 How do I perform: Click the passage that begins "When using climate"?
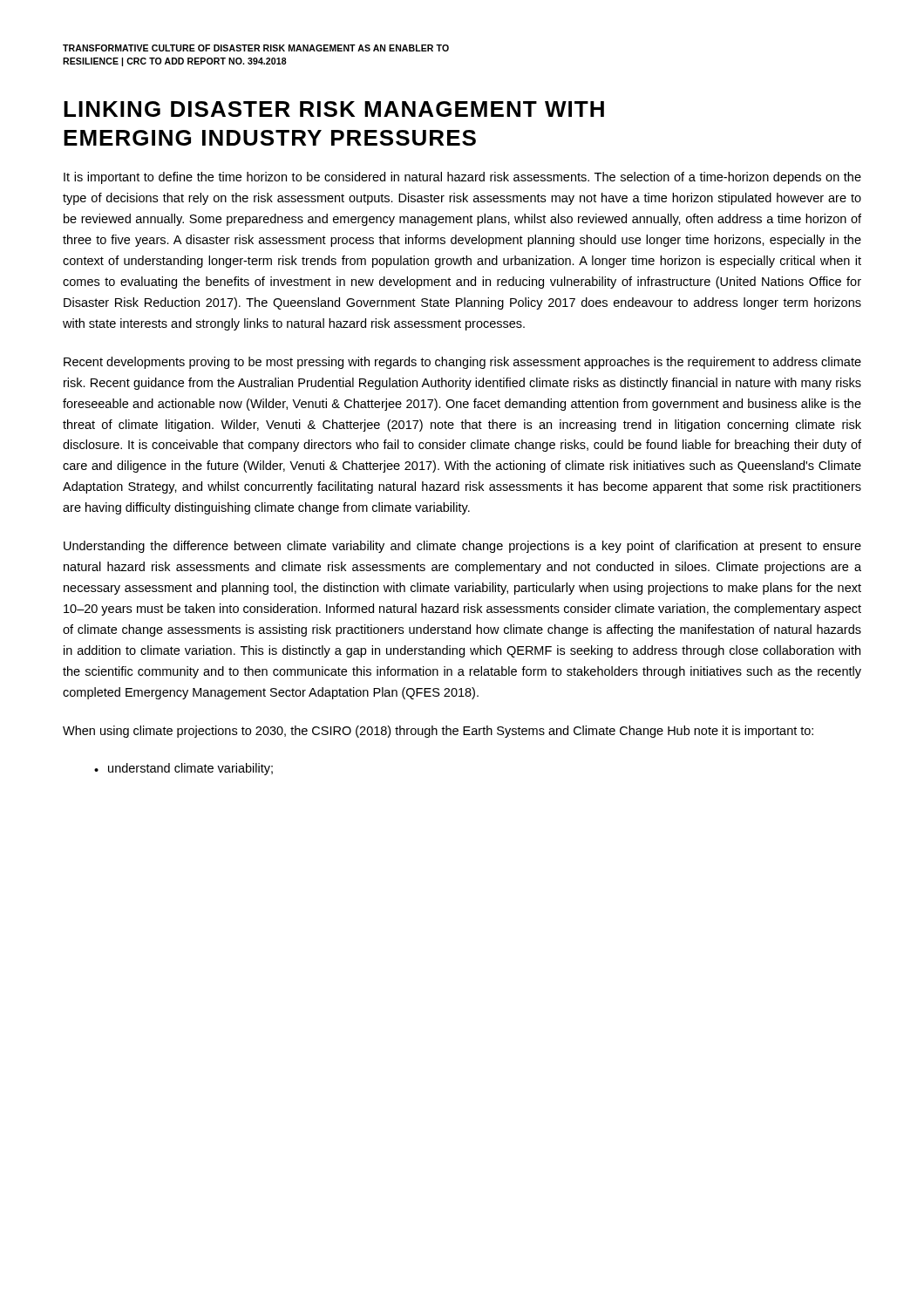pos(439,730)
